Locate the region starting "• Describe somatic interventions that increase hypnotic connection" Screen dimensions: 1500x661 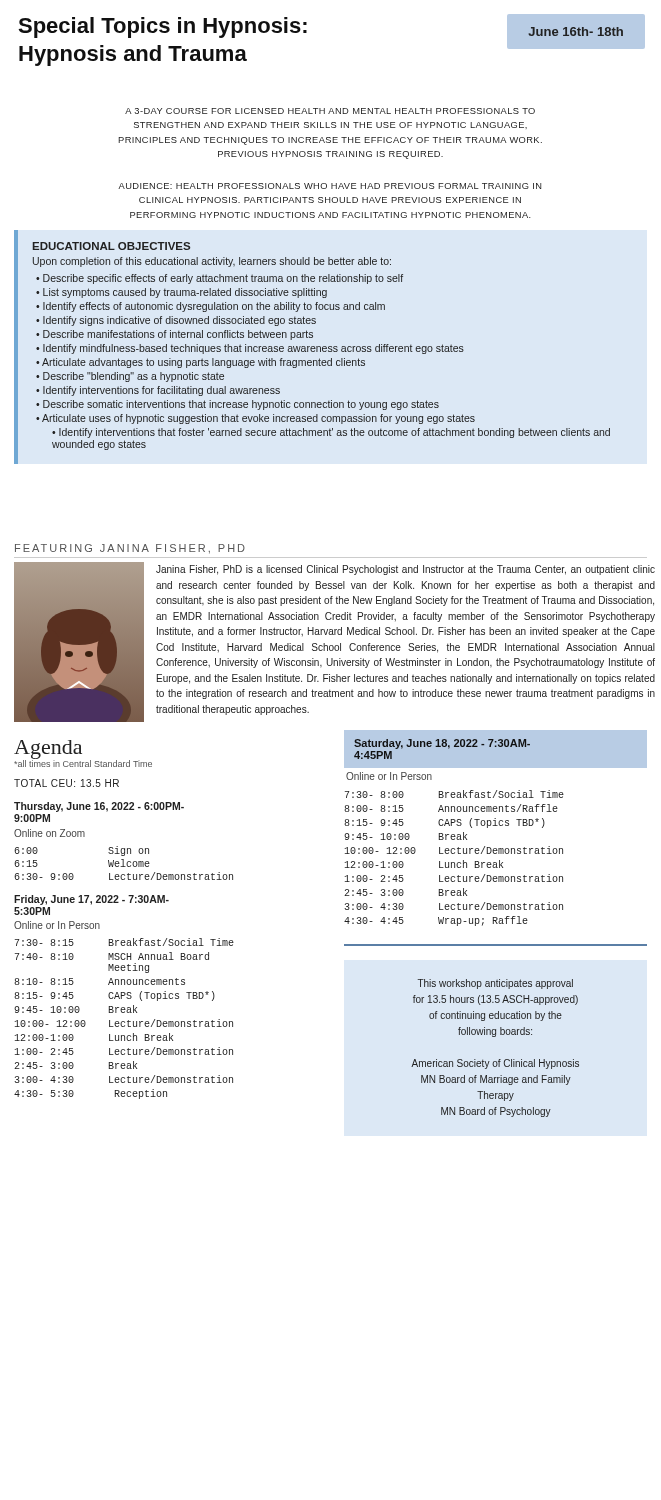[237, 404]
